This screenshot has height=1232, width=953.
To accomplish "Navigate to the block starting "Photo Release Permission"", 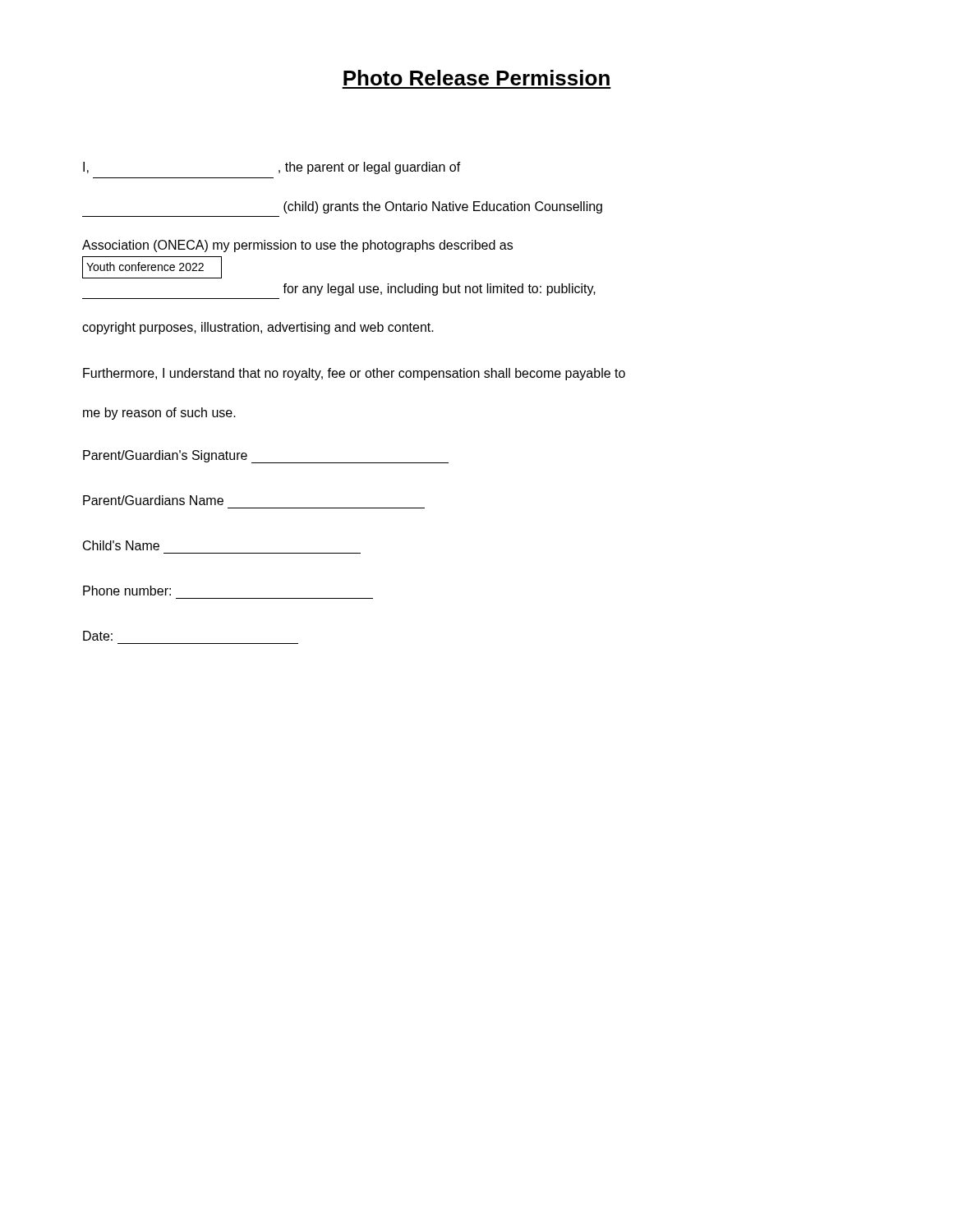I will click(x=476, y=78).
